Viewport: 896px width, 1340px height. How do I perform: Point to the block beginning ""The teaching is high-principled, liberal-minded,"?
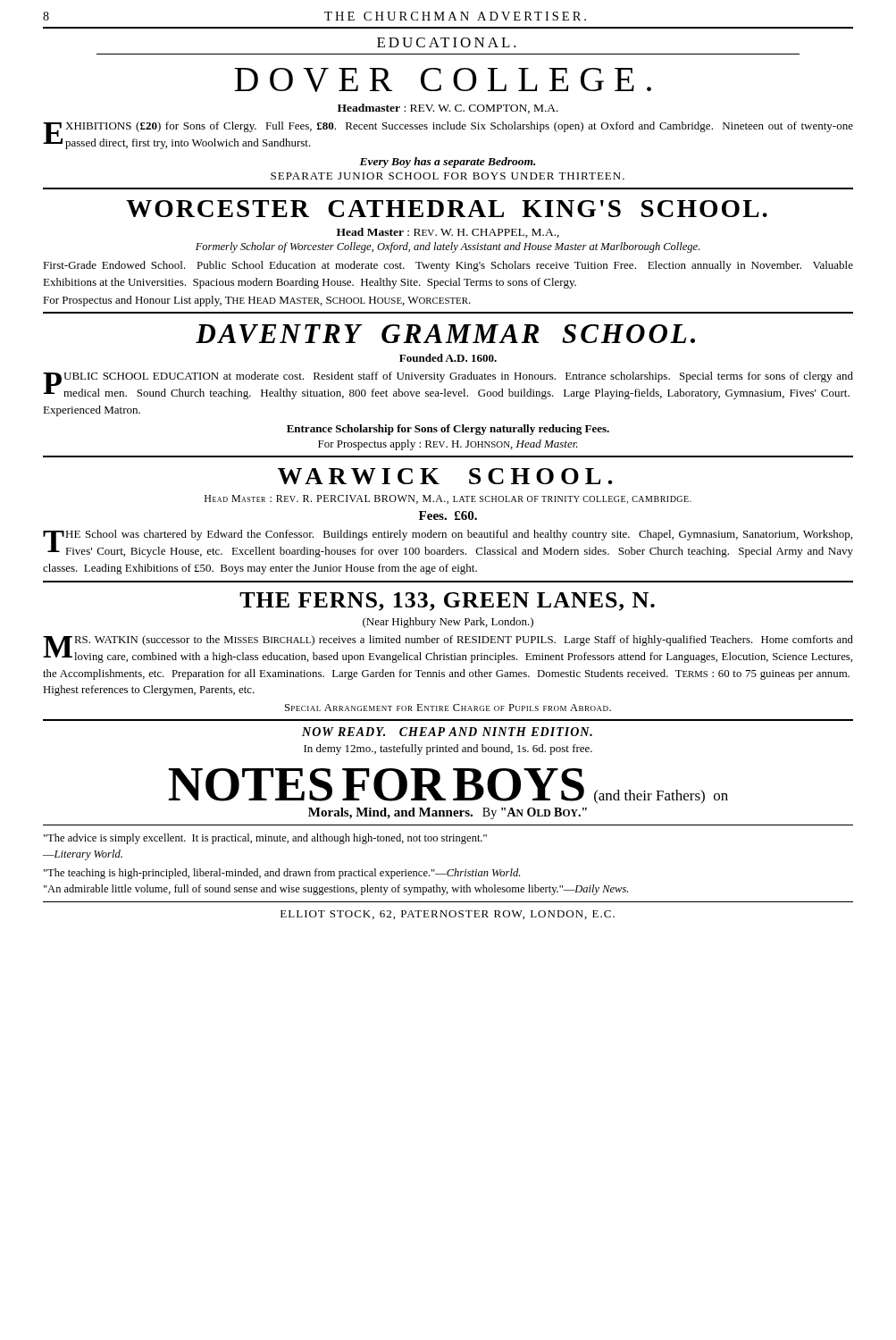[x=336, y=881]
